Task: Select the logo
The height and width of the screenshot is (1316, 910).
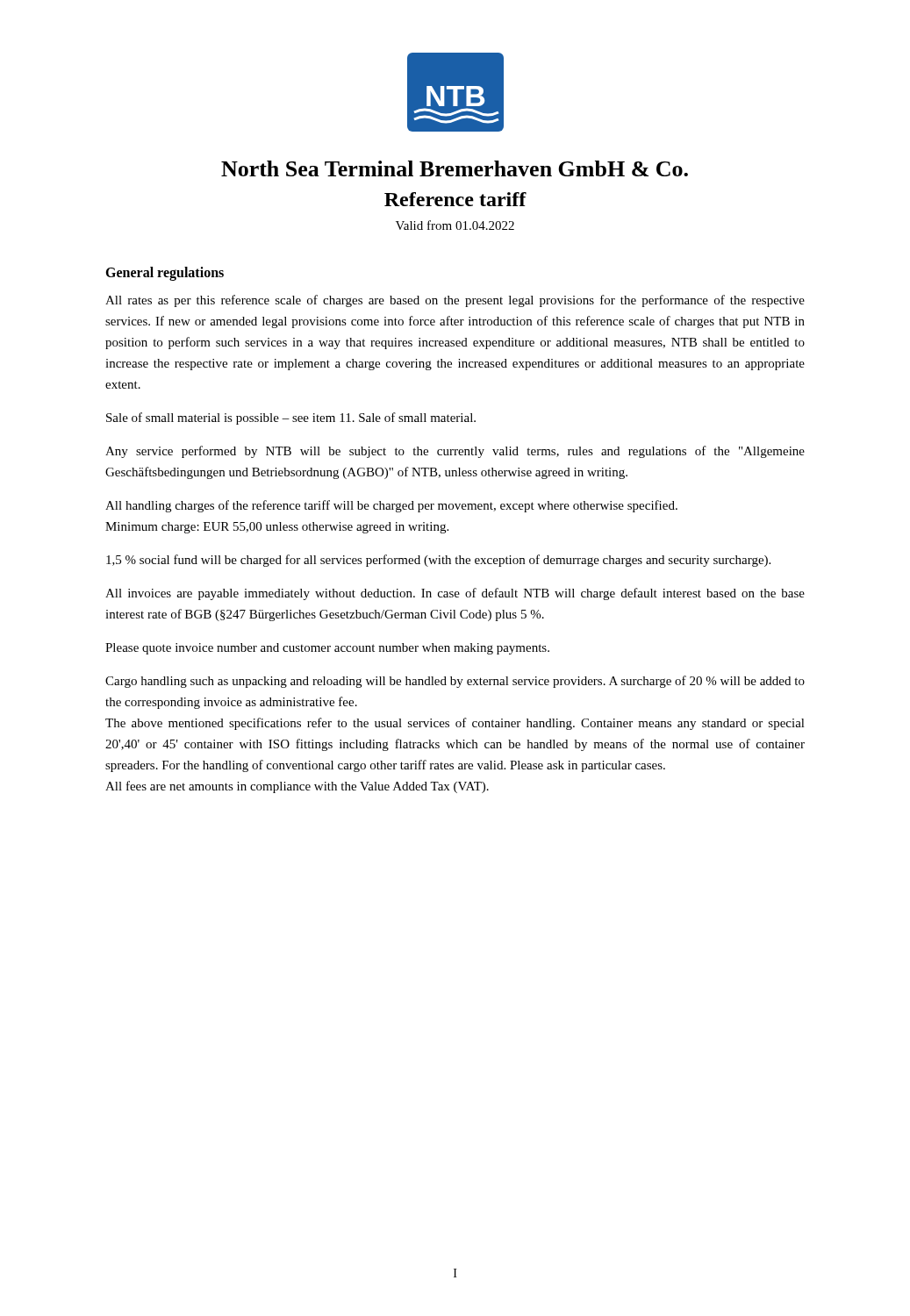Action: coord(455,94)
